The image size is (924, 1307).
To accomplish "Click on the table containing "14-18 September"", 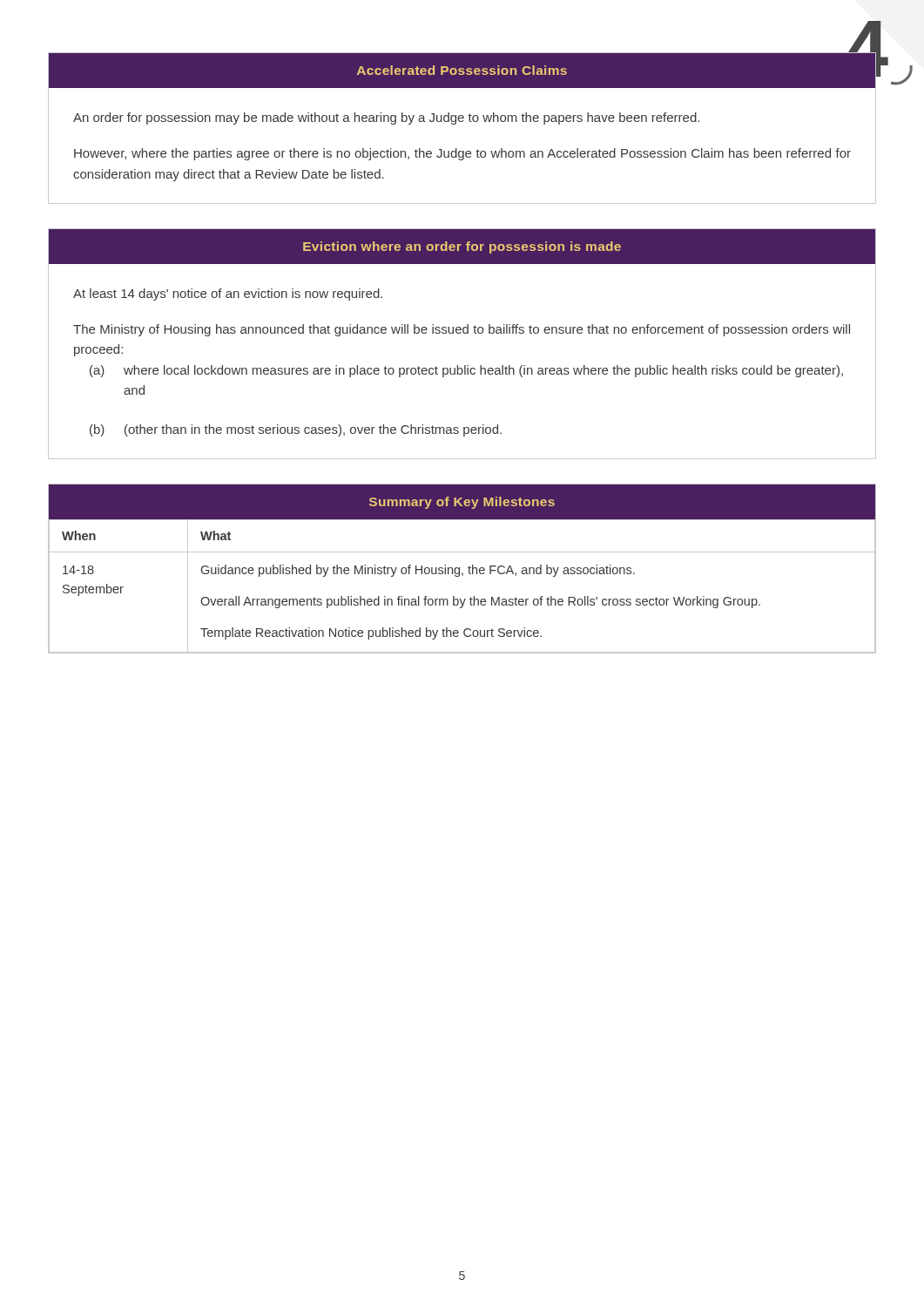I will pyautogui.click(x=462, y=586).
